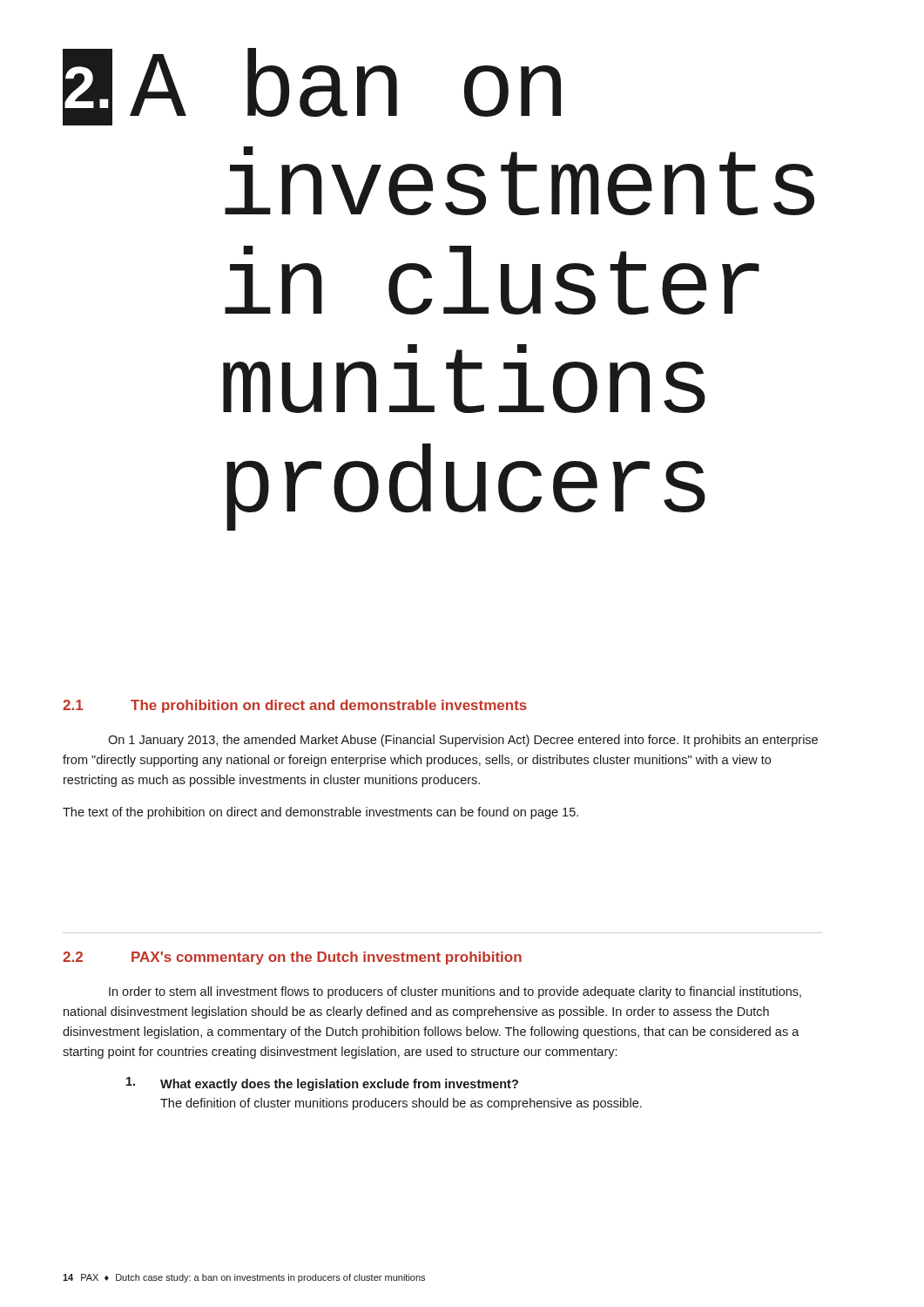Find the section header that reads "2.2 PAX's commentary on"
The image size is (924, 1307).
pyautogui.click(x=292, y=958)
